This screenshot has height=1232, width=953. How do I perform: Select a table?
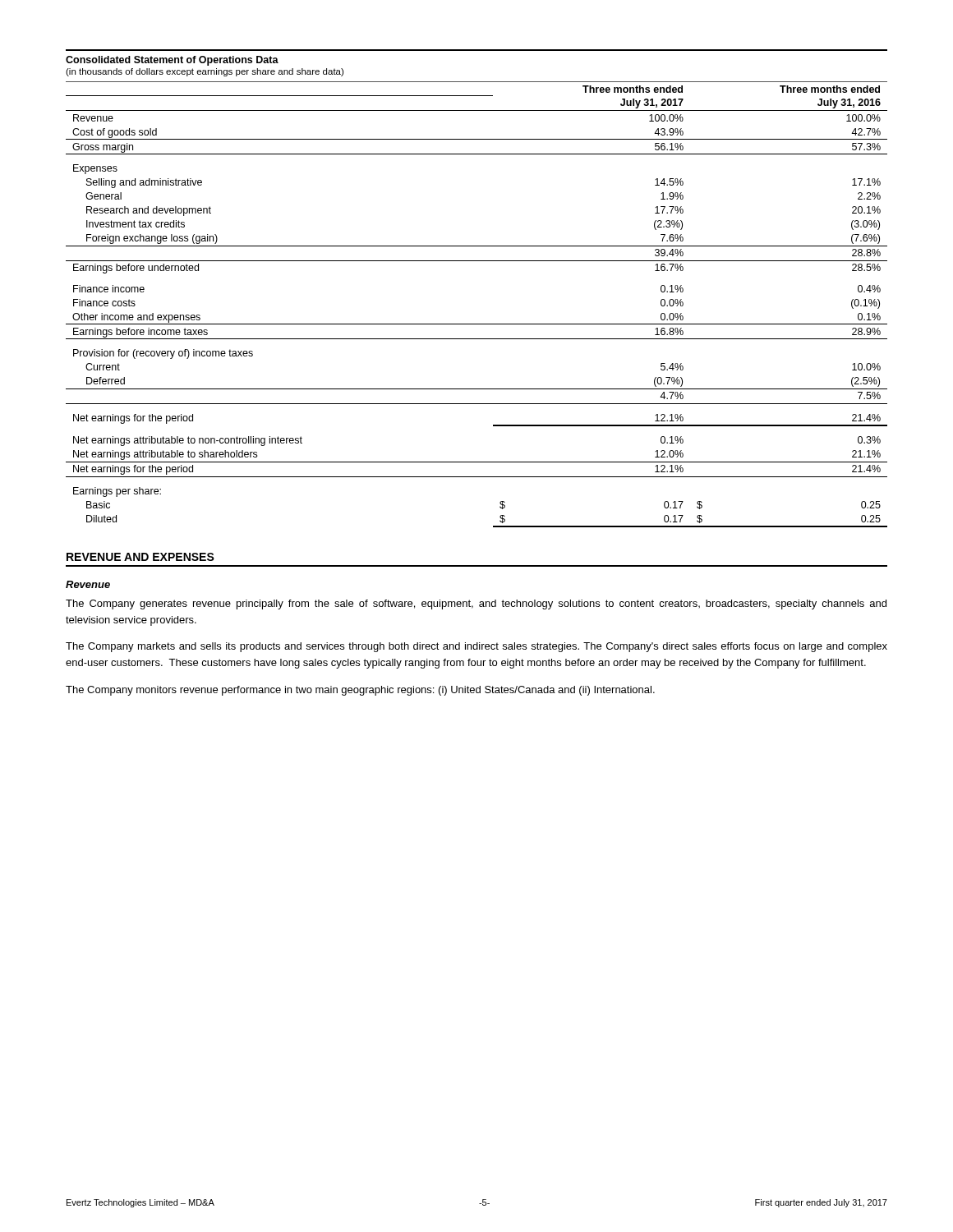click(x=476, y=305)
